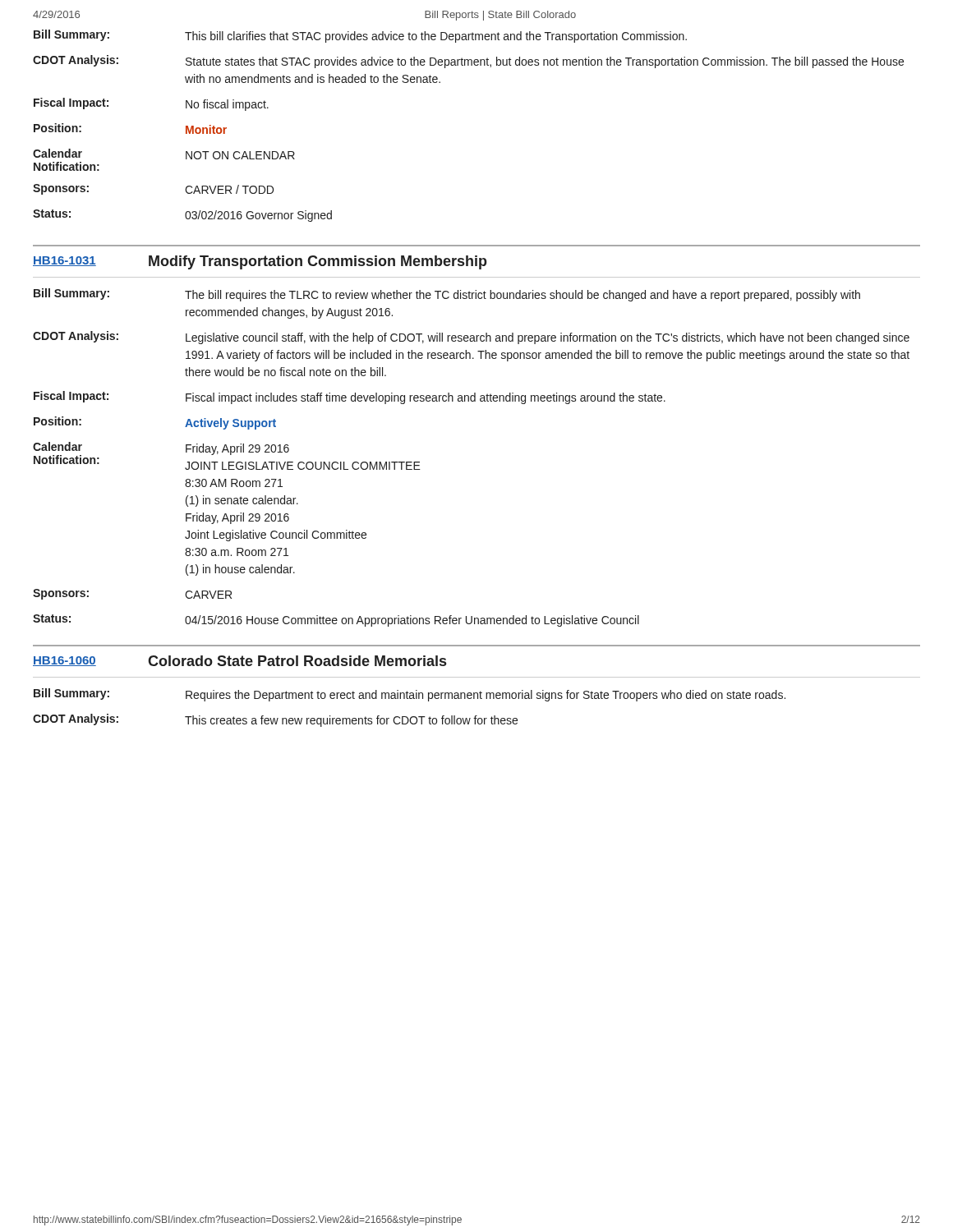The height and width of the screenshot is (1232, 953).
Task: Where is the passage that starts "CalendarNotification: Friday, April"?
Action: click(227, 456)
